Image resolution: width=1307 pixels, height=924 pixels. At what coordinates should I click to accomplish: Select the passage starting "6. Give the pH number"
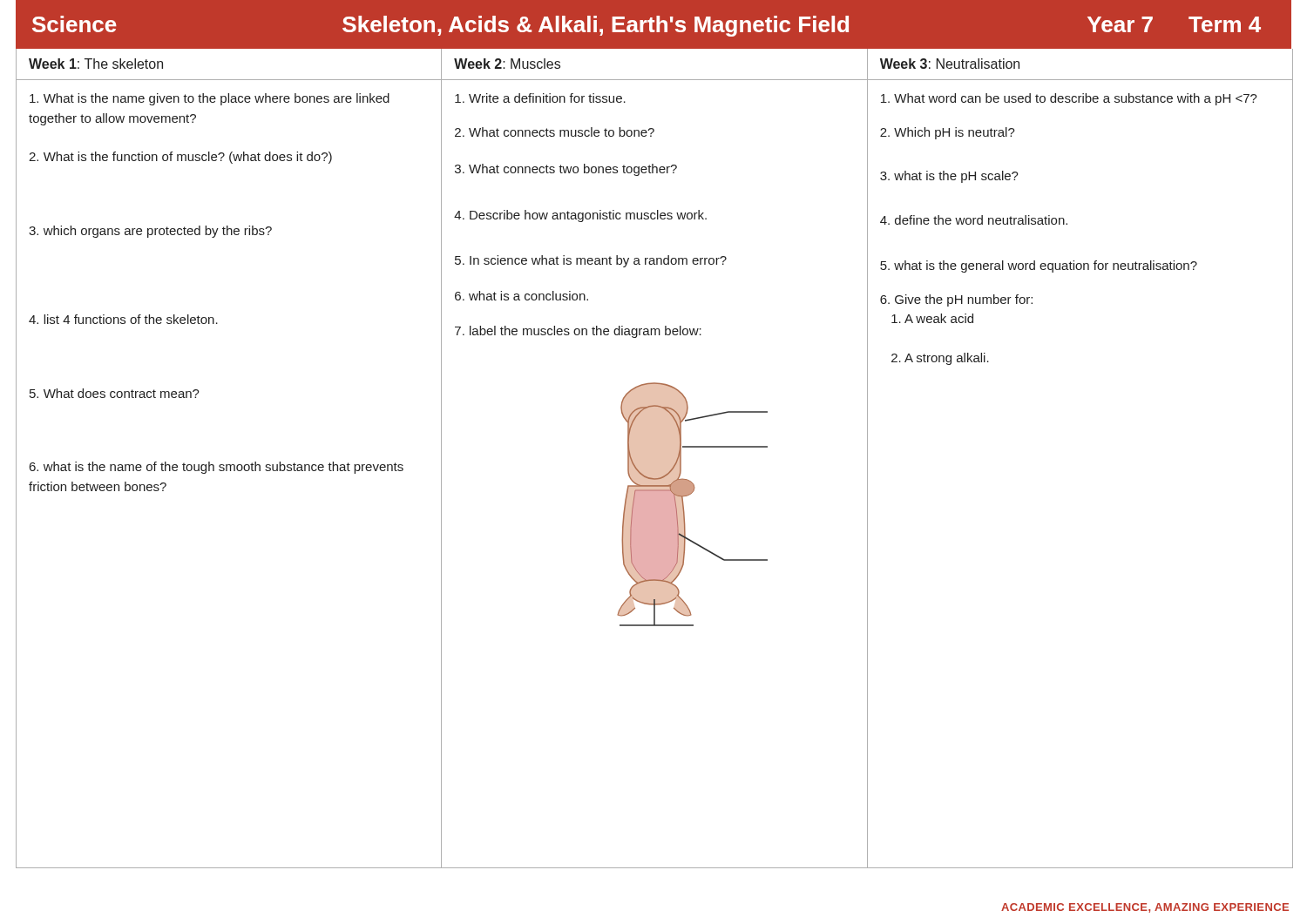tap(957, 328)
